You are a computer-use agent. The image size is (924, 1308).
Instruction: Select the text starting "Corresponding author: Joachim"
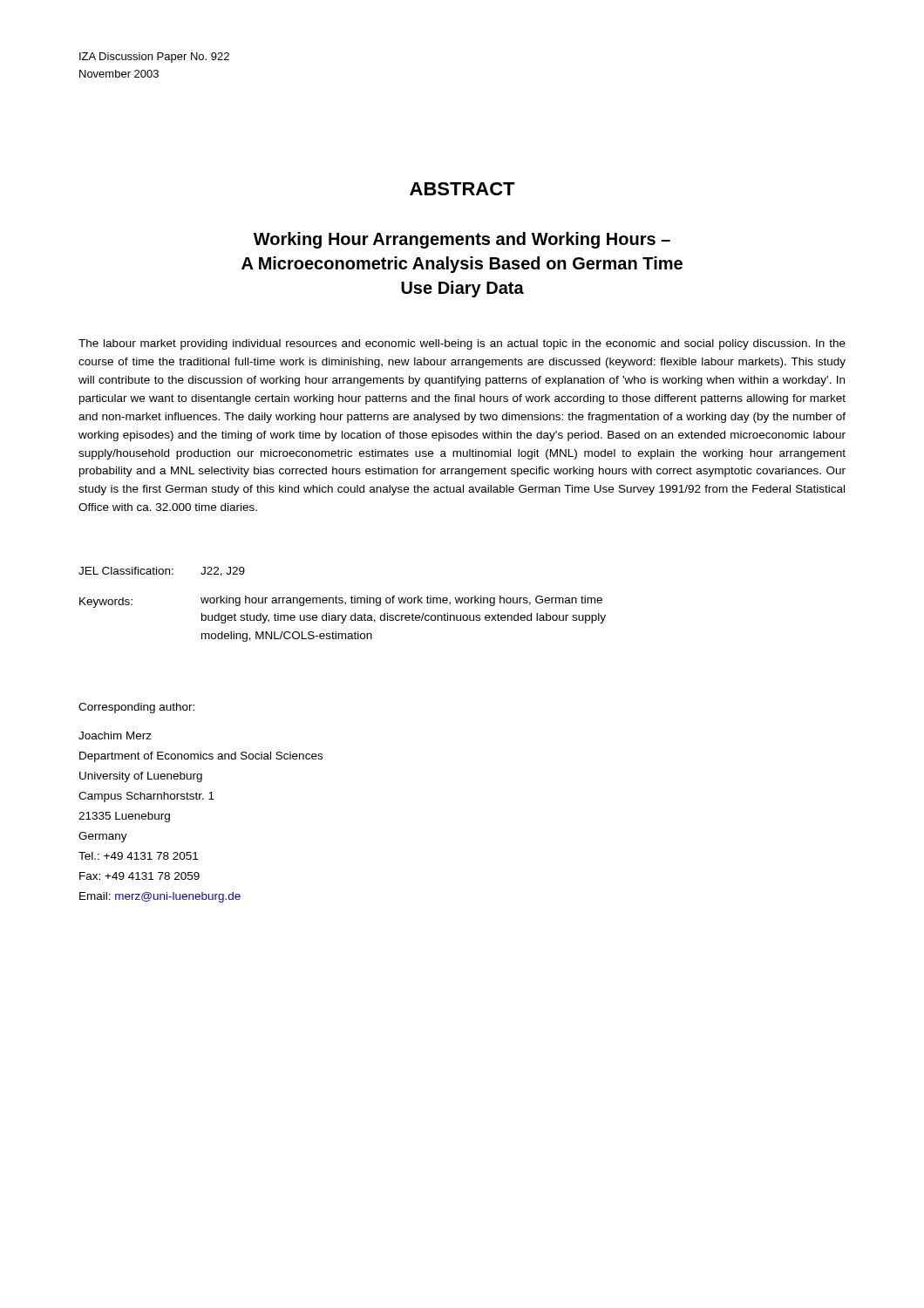pos(136,708)
